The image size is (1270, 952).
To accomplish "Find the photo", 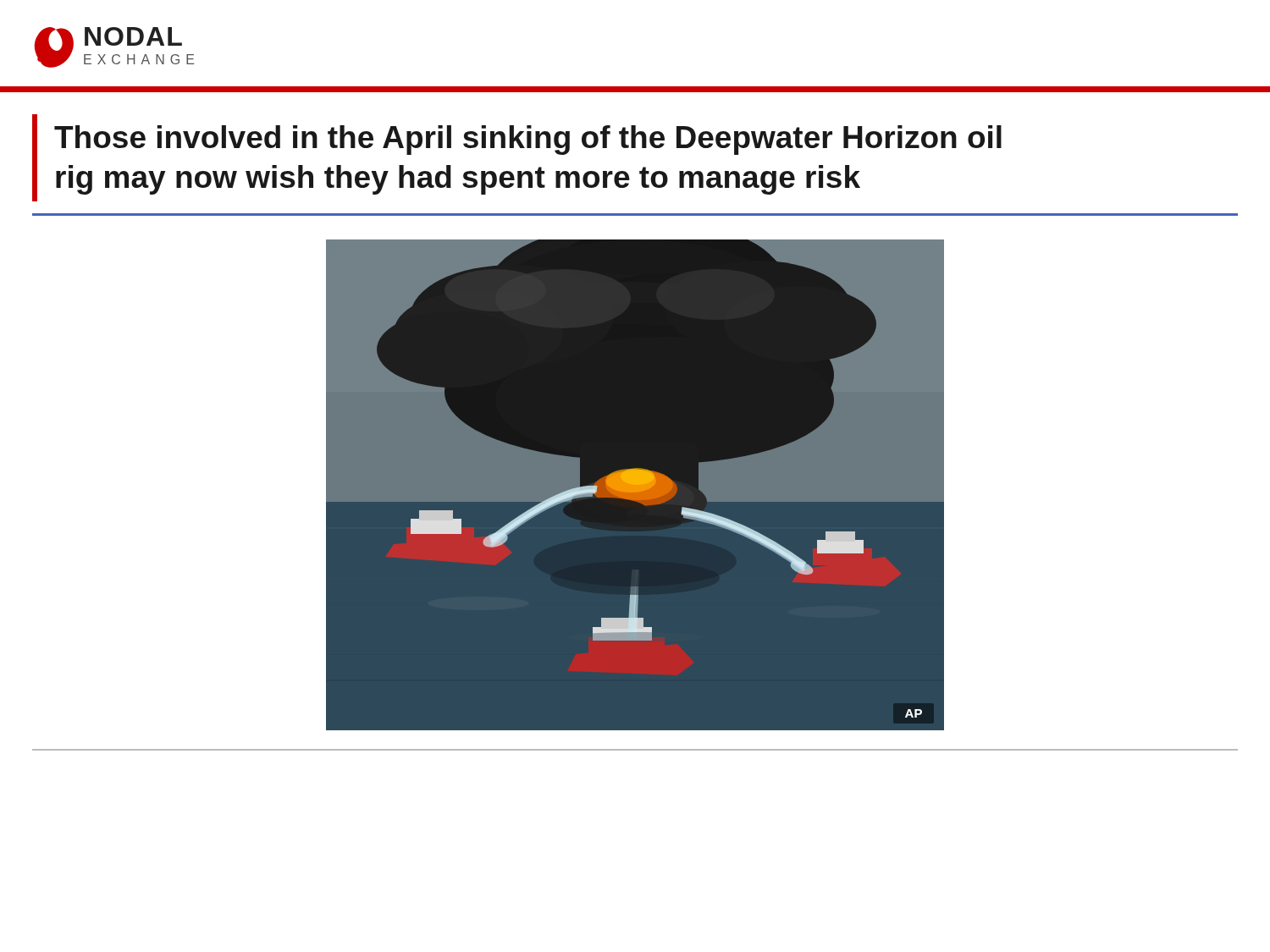I will click(635, 485).
